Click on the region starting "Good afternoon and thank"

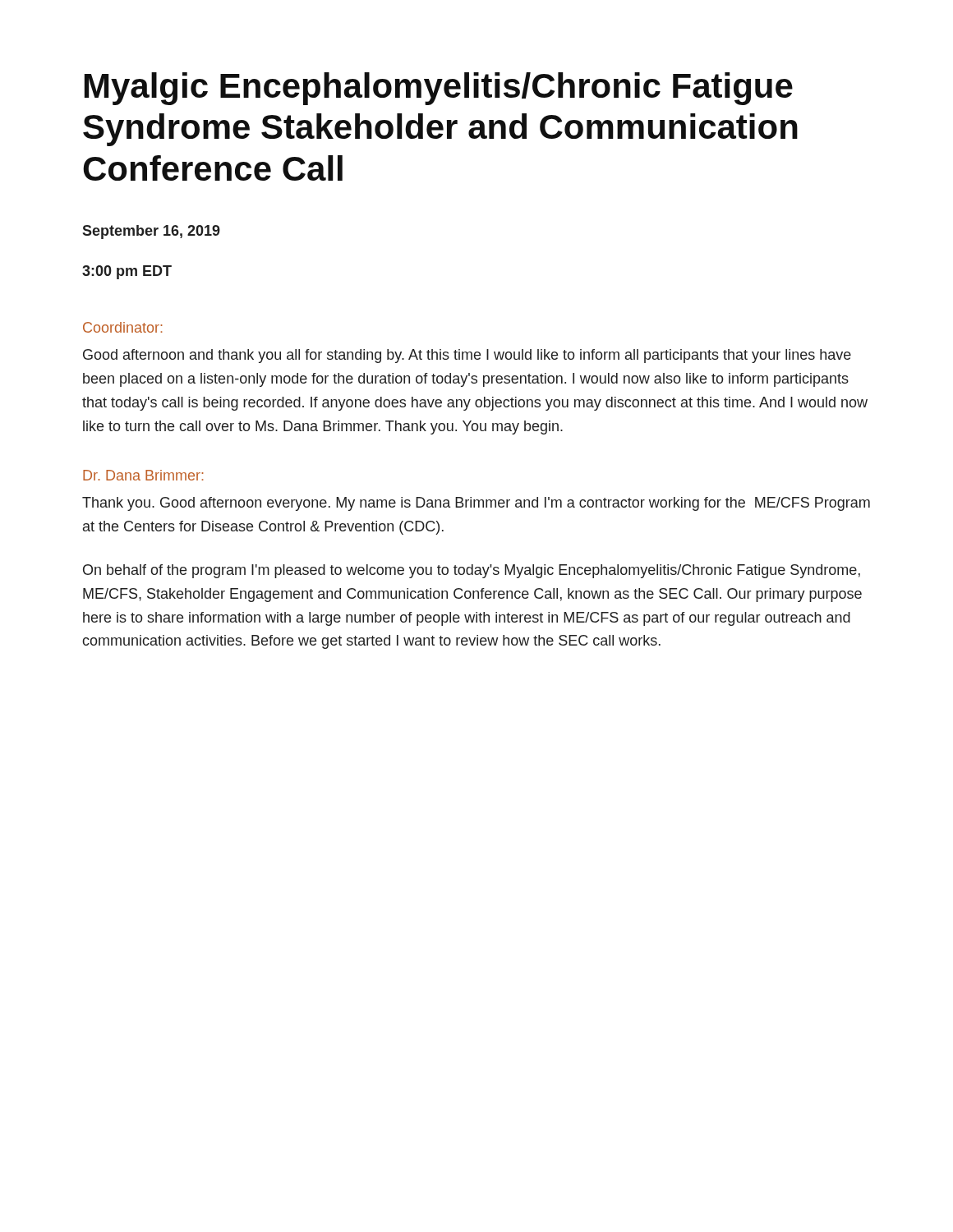click(x=475, y=390)
